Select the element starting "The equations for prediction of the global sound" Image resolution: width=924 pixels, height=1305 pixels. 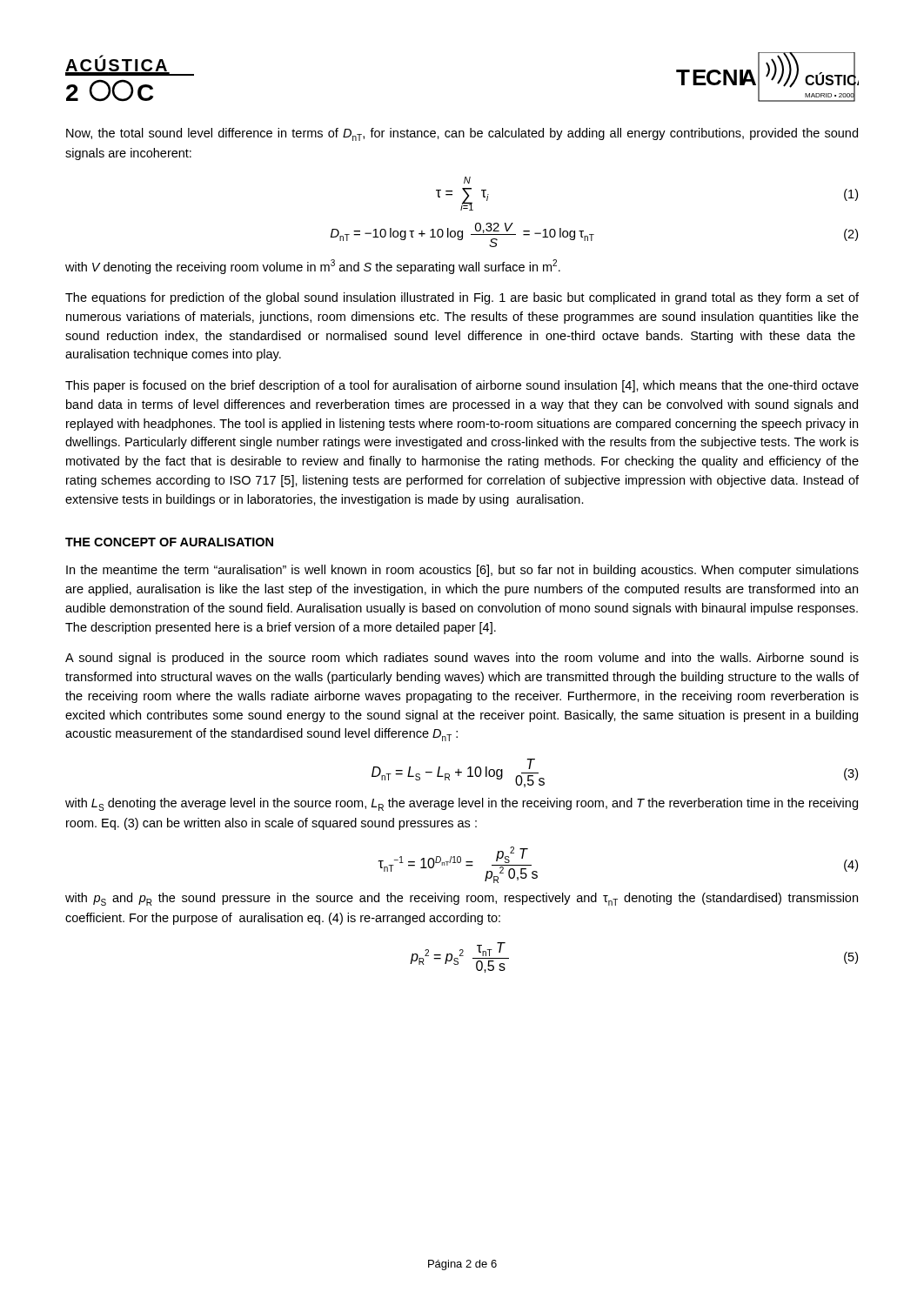462,327
